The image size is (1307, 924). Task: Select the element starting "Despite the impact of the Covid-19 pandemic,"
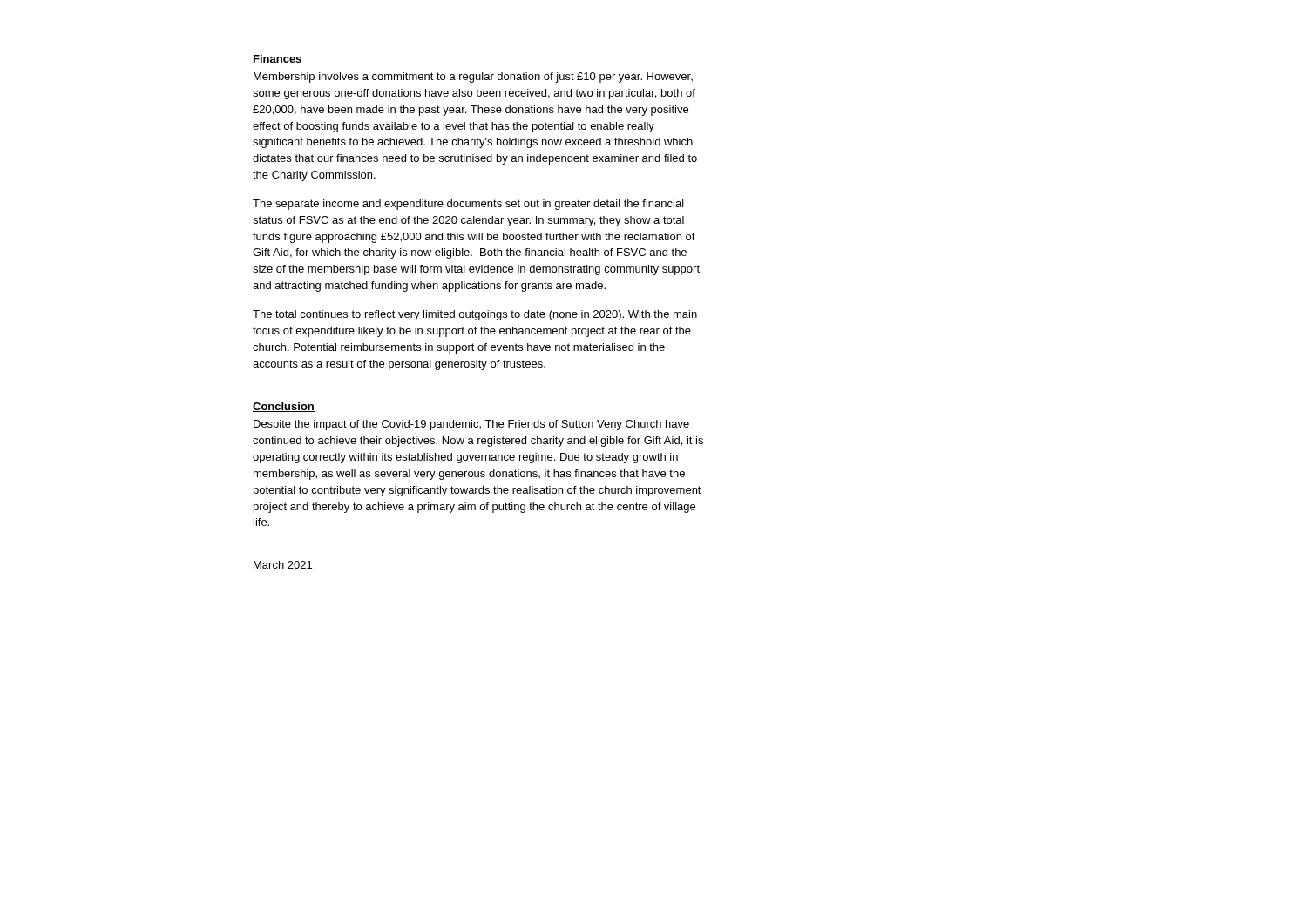click(x=478, y=473)
